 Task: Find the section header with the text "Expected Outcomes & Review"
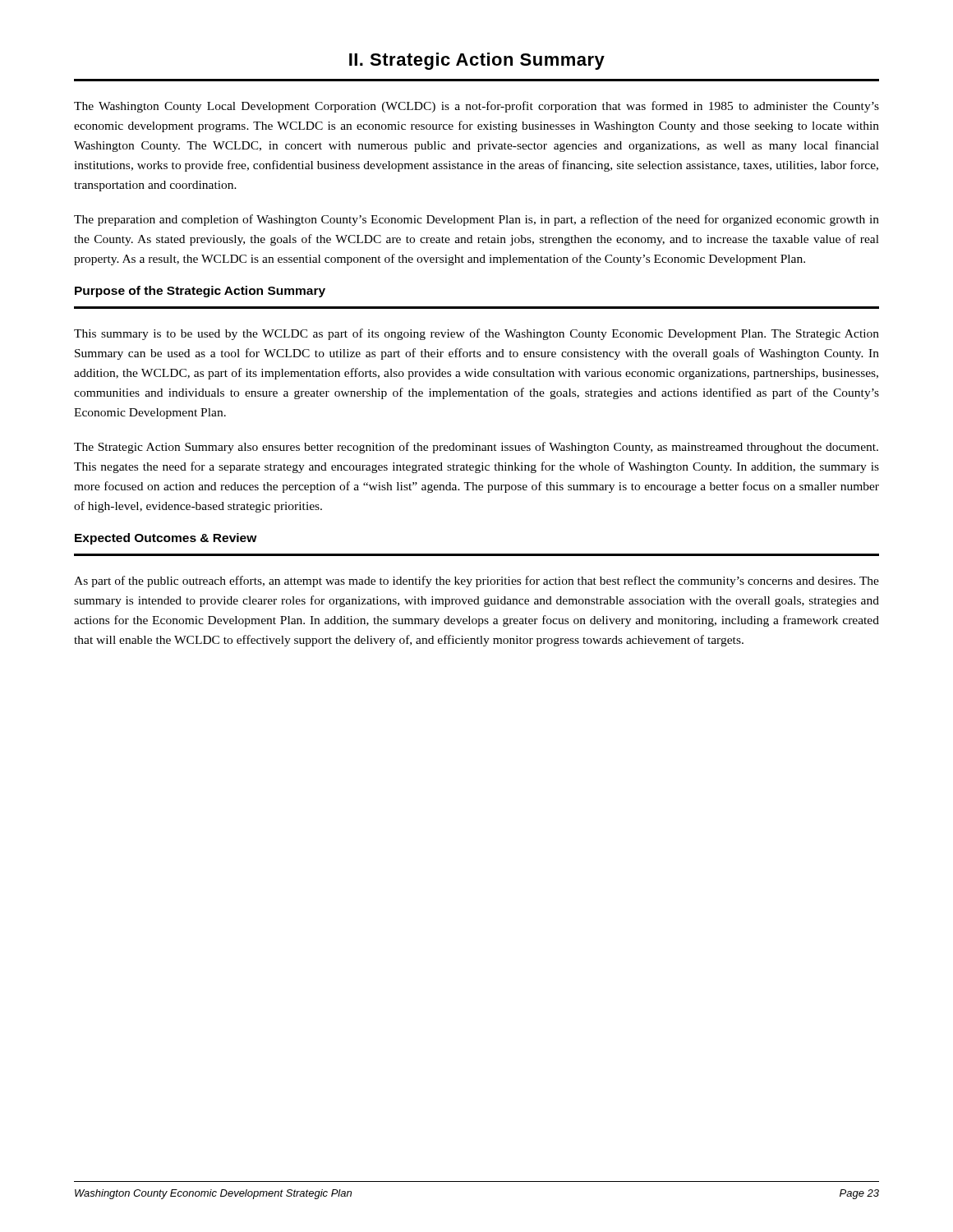(x=165, y=538)
